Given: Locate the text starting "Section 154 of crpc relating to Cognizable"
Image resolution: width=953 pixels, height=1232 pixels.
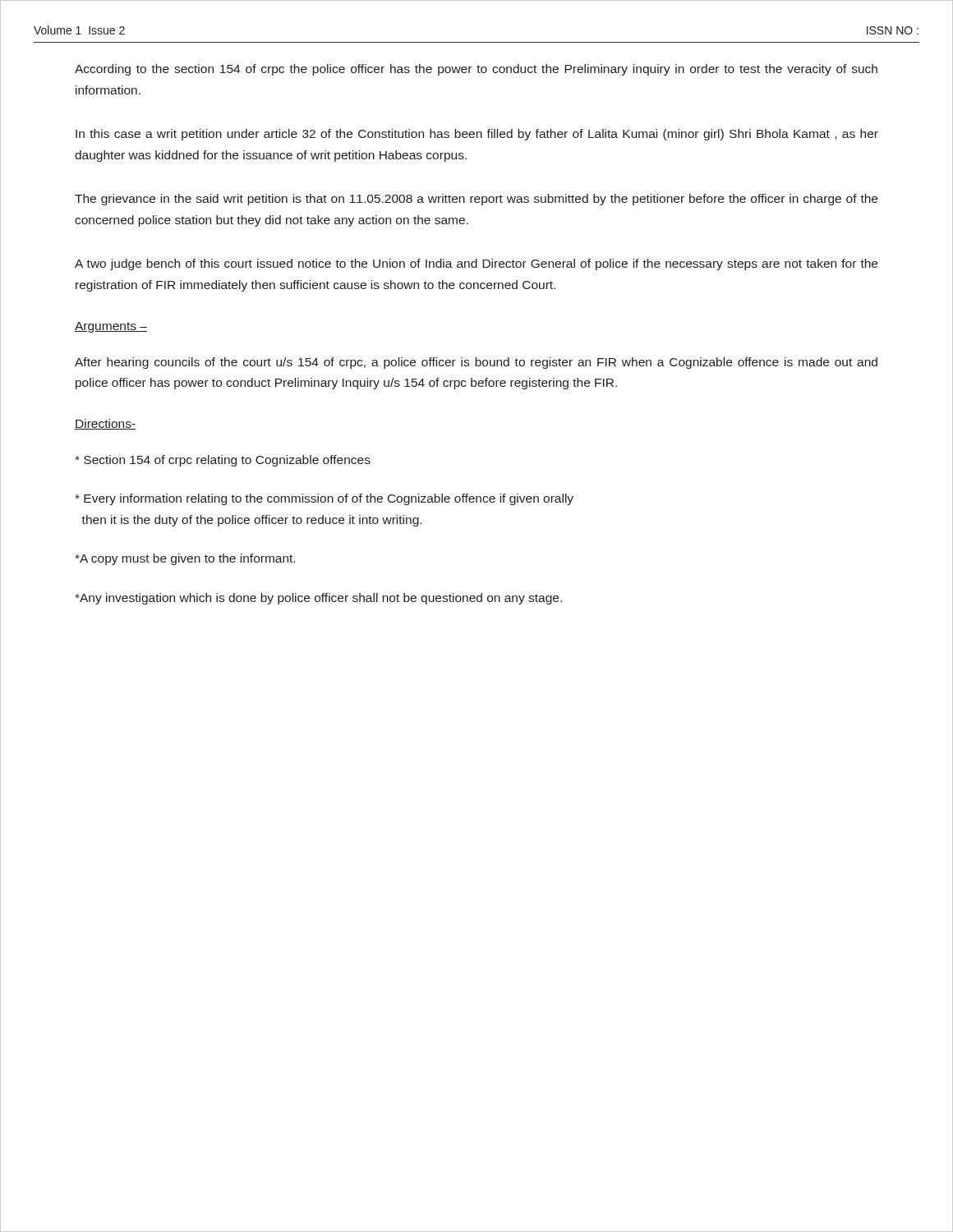Looking at the screenshot, I should pos(223,459).
